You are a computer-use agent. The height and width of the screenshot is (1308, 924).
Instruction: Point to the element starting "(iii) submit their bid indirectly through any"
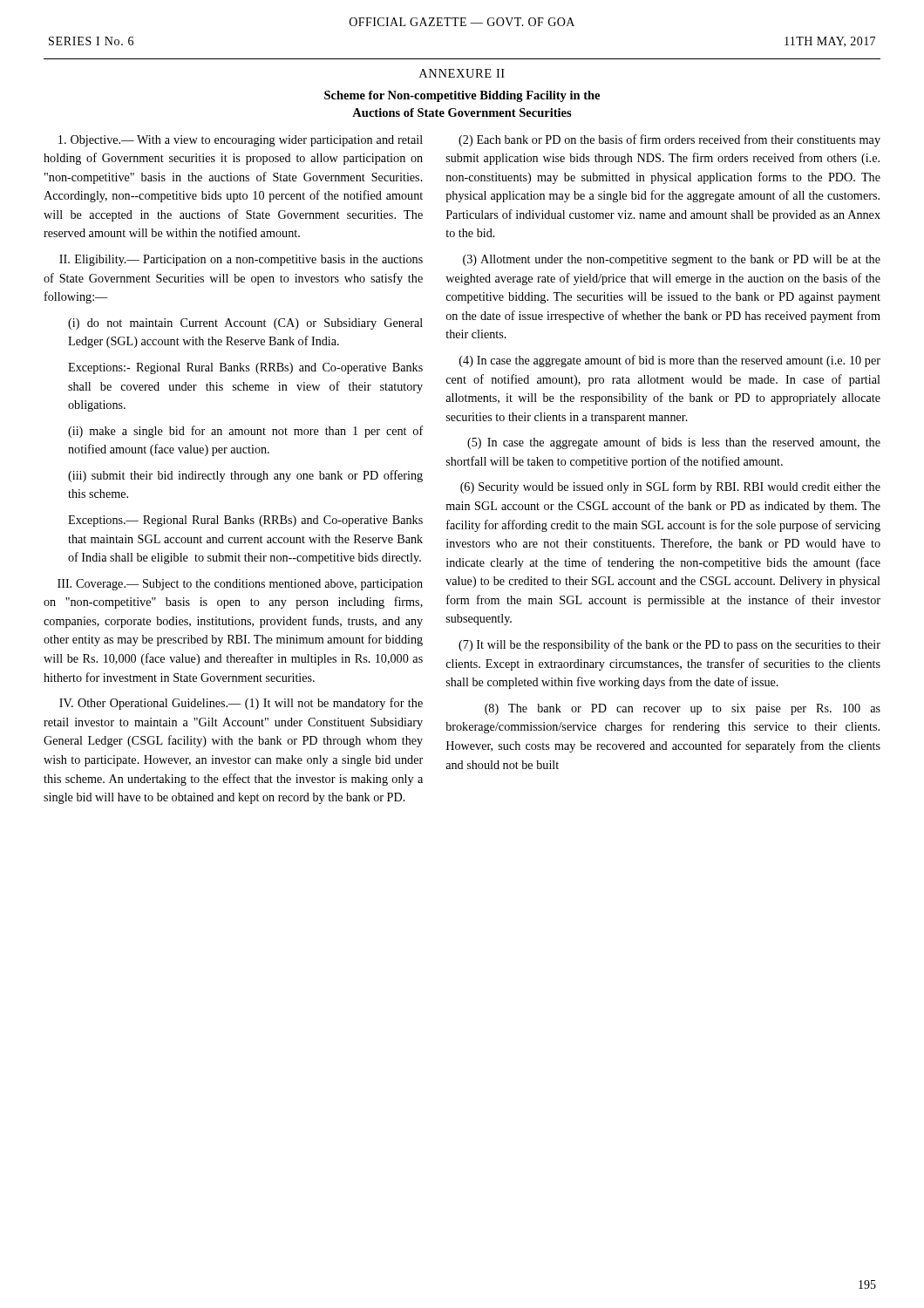(245, 484)
